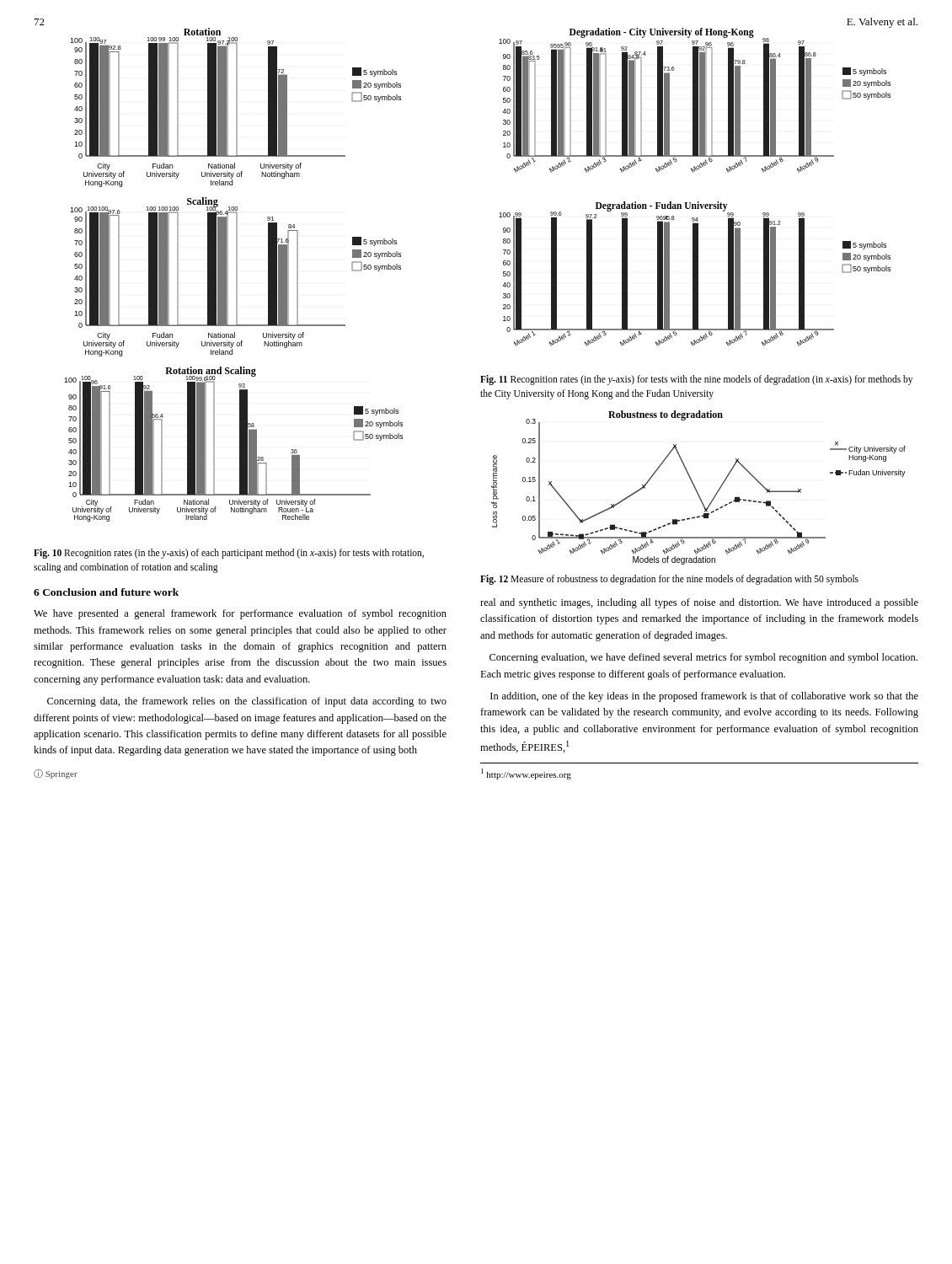Point to the caption beginning "Fig. 11 Recognition rates (in the y-axis)"

(697, 386)
